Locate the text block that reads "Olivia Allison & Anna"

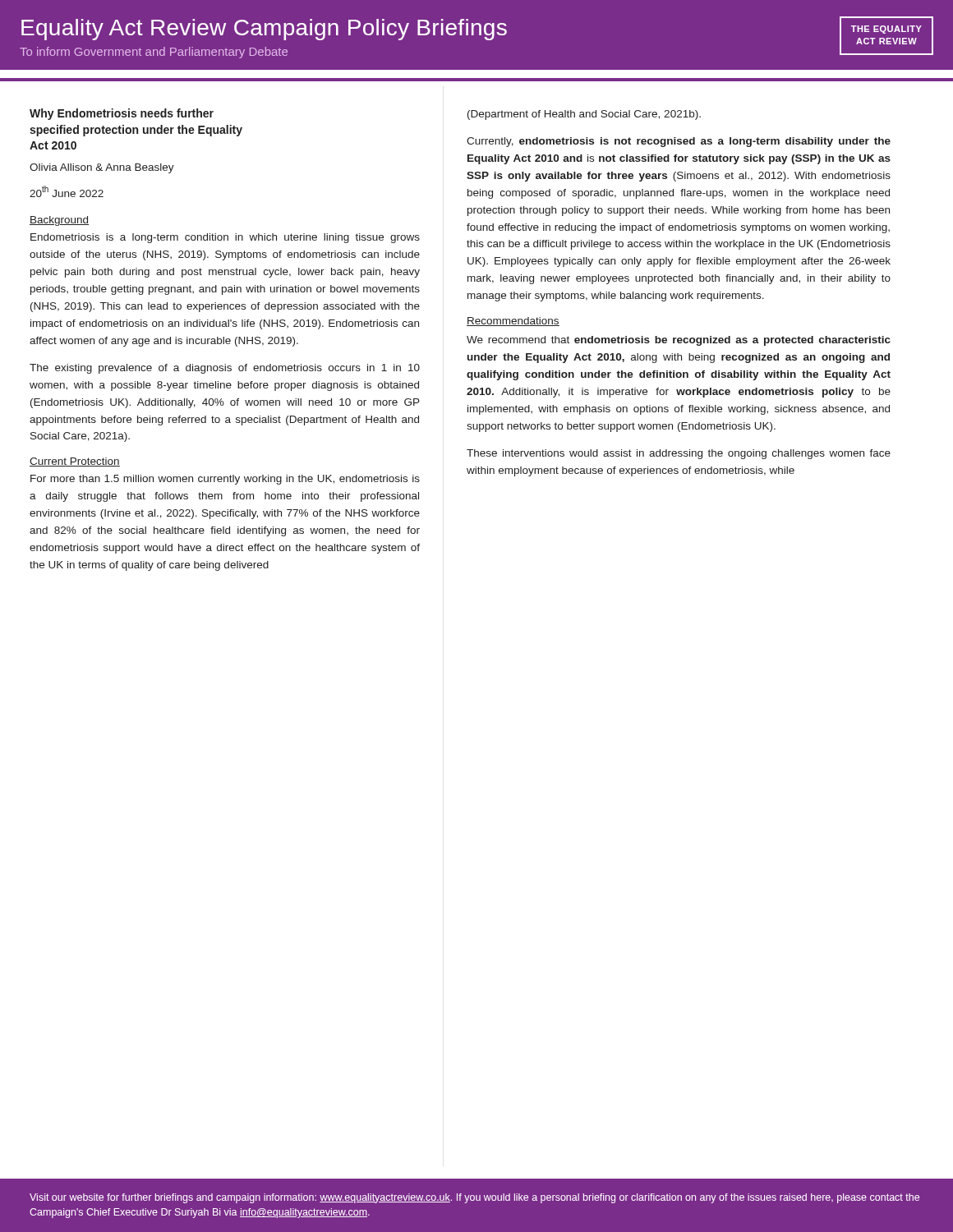(x=102, y=168)
